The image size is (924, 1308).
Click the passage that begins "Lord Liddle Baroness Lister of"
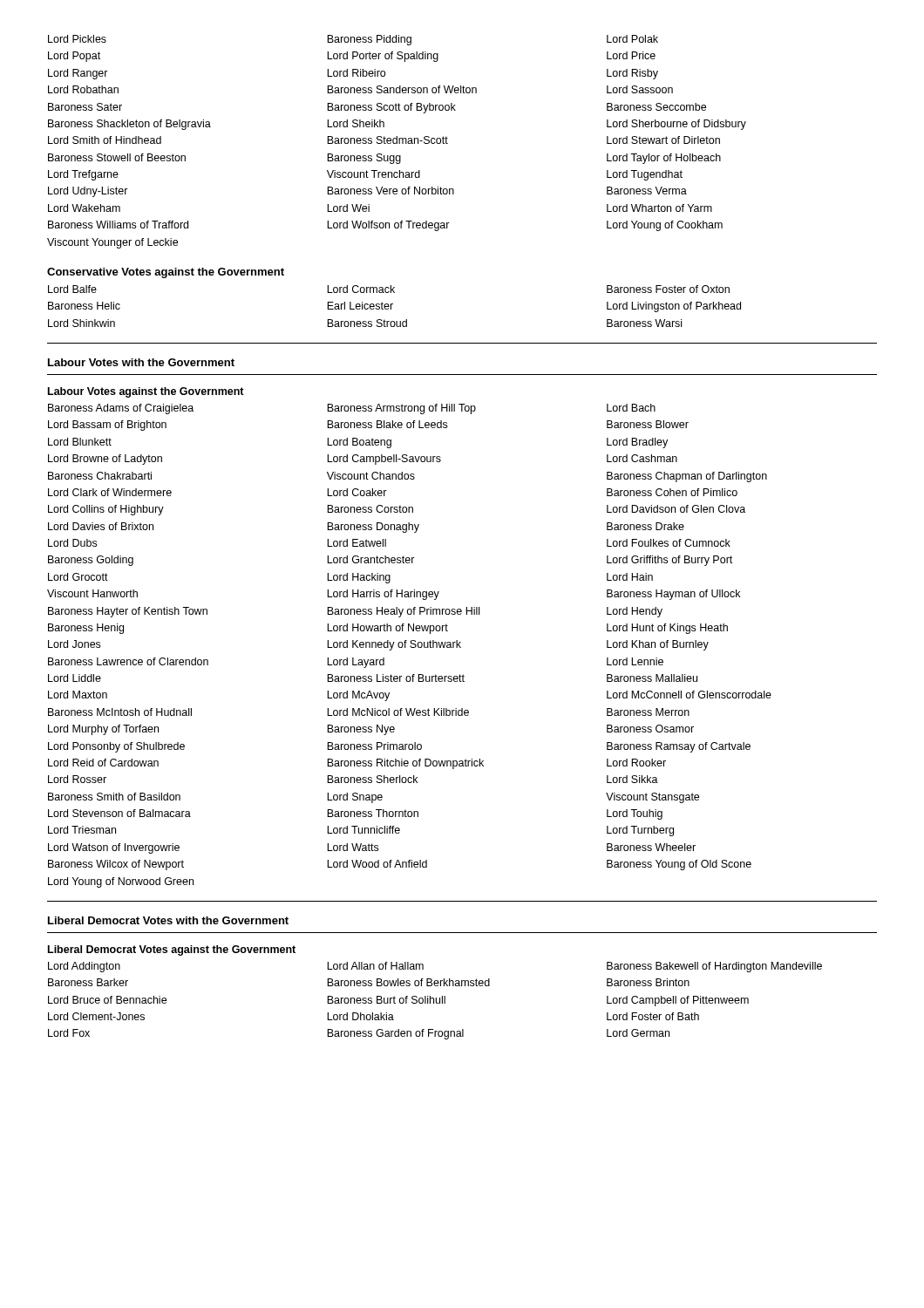coord(462,679)
